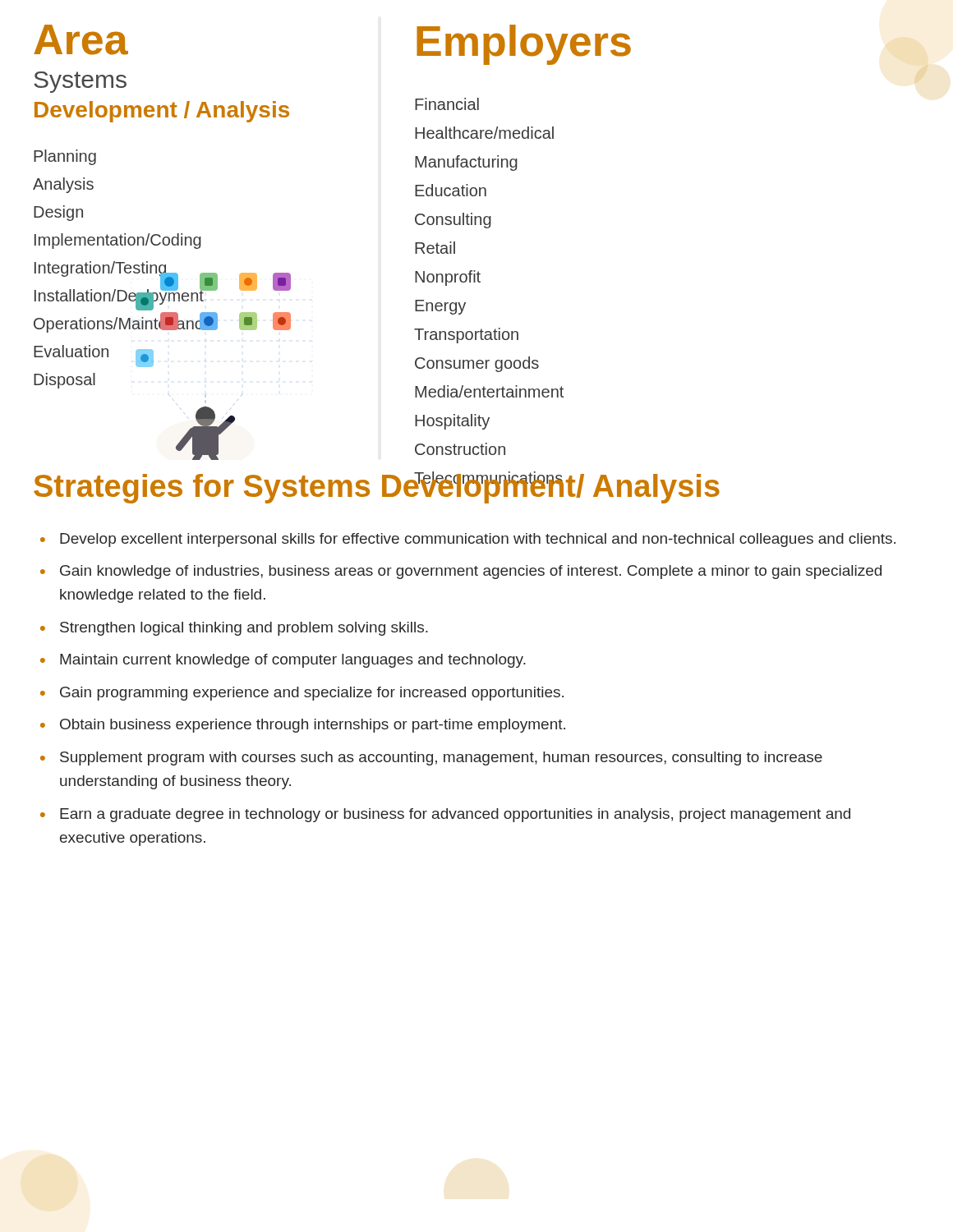953x1232 pixels.
Task: Find the region starting "• Supplement program with courses such"
Action: [431, 767]
